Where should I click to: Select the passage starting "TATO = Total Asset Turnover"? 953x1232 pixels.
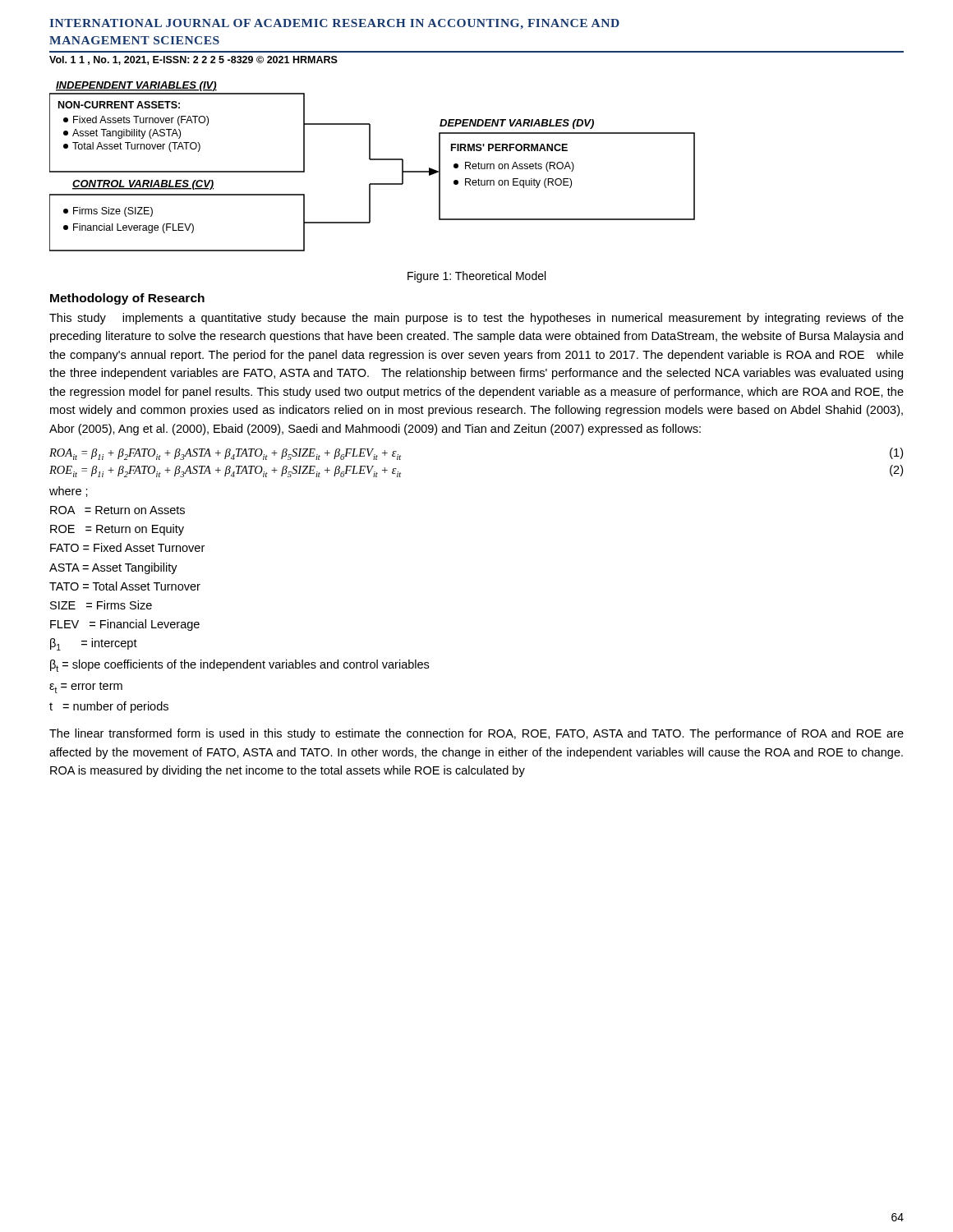[125, 586]
